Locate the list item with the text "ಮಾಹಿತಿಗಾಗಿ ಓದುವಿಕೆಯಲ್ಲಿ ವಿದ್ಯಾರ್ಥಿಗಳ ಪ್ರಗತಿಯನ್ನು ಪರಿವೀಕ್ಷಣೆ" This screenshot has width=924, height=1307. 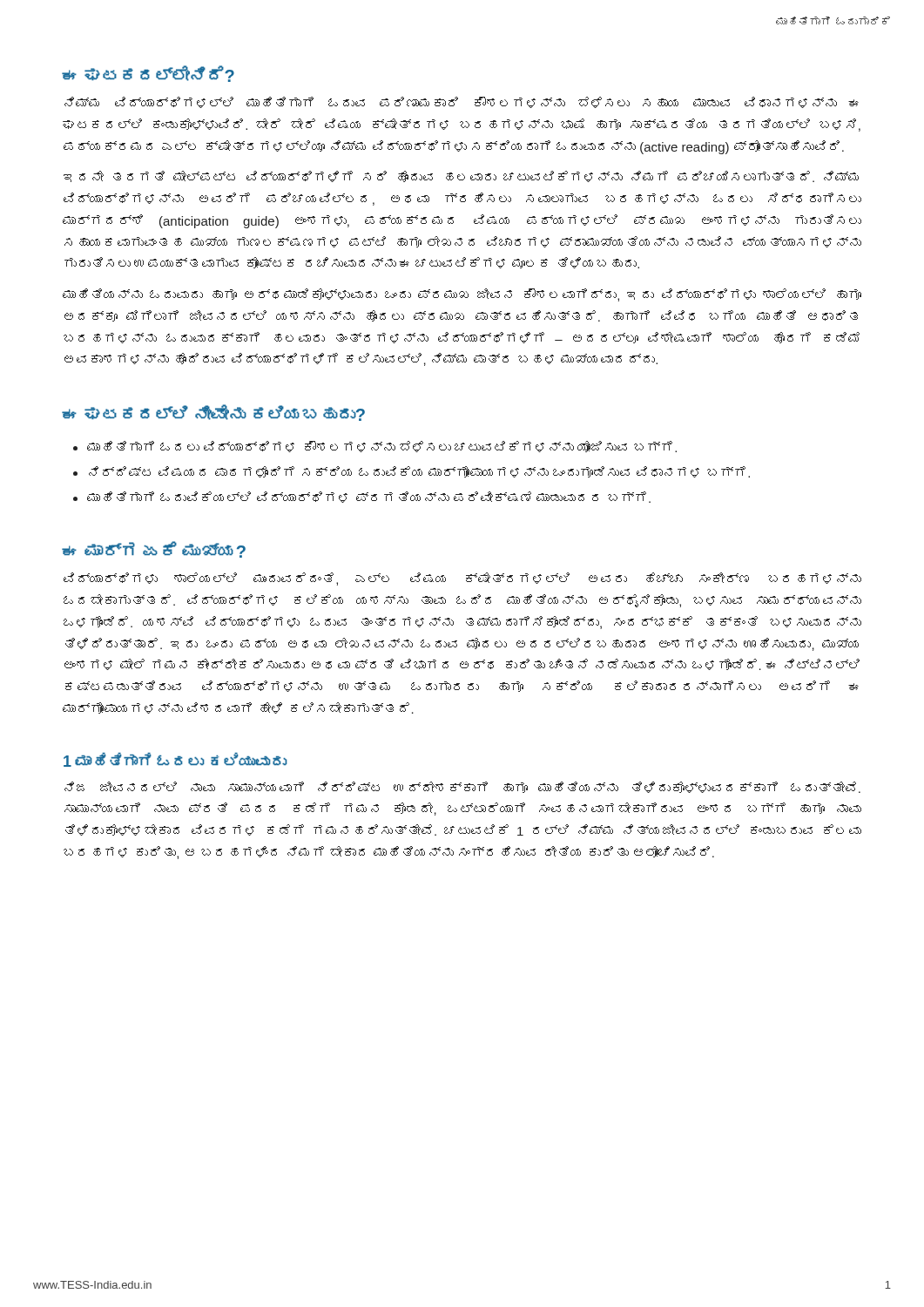(474, 498)
